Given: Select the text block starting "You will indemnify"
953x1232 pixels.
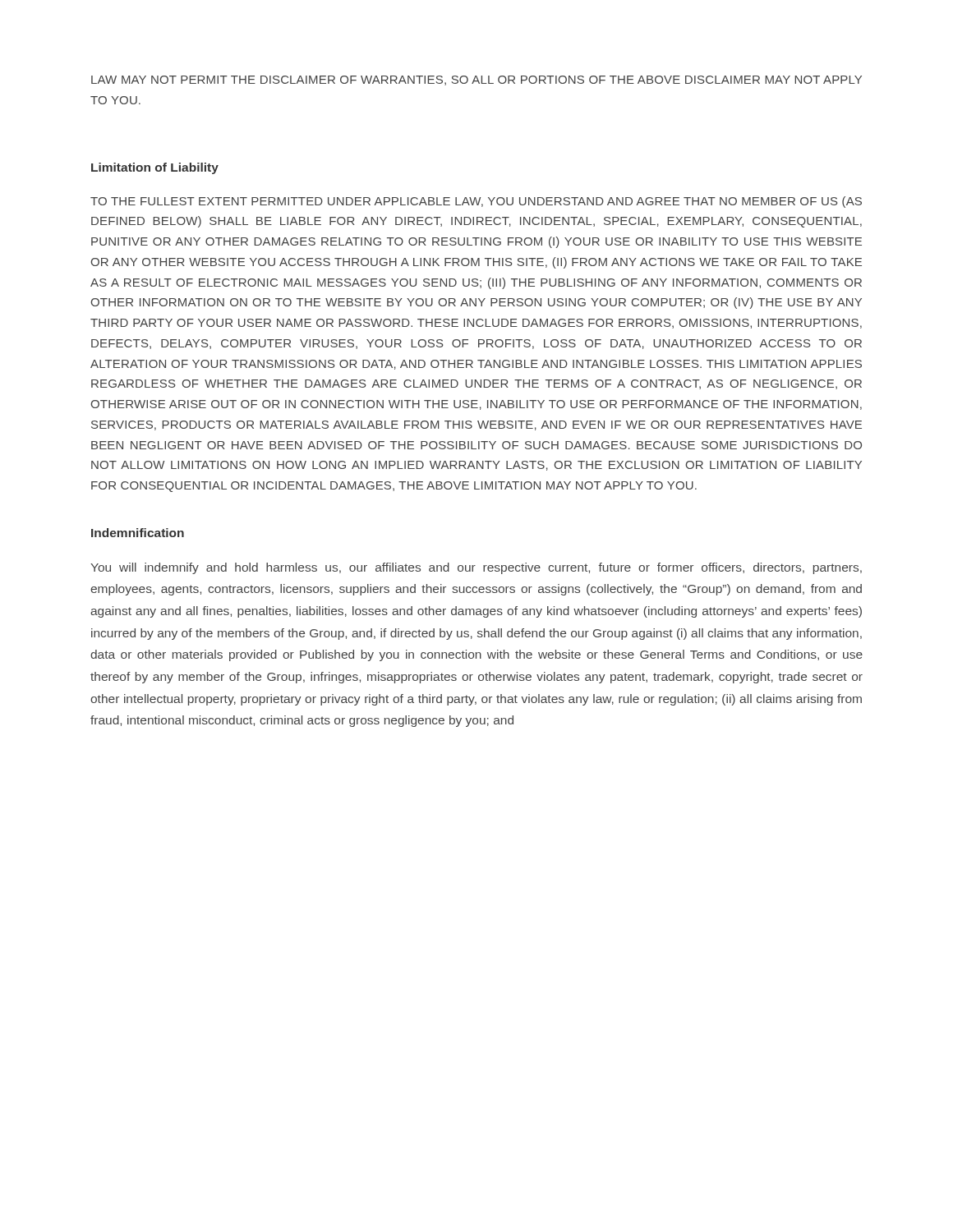Looking at the screenshot, I should (x=476, y=644).
